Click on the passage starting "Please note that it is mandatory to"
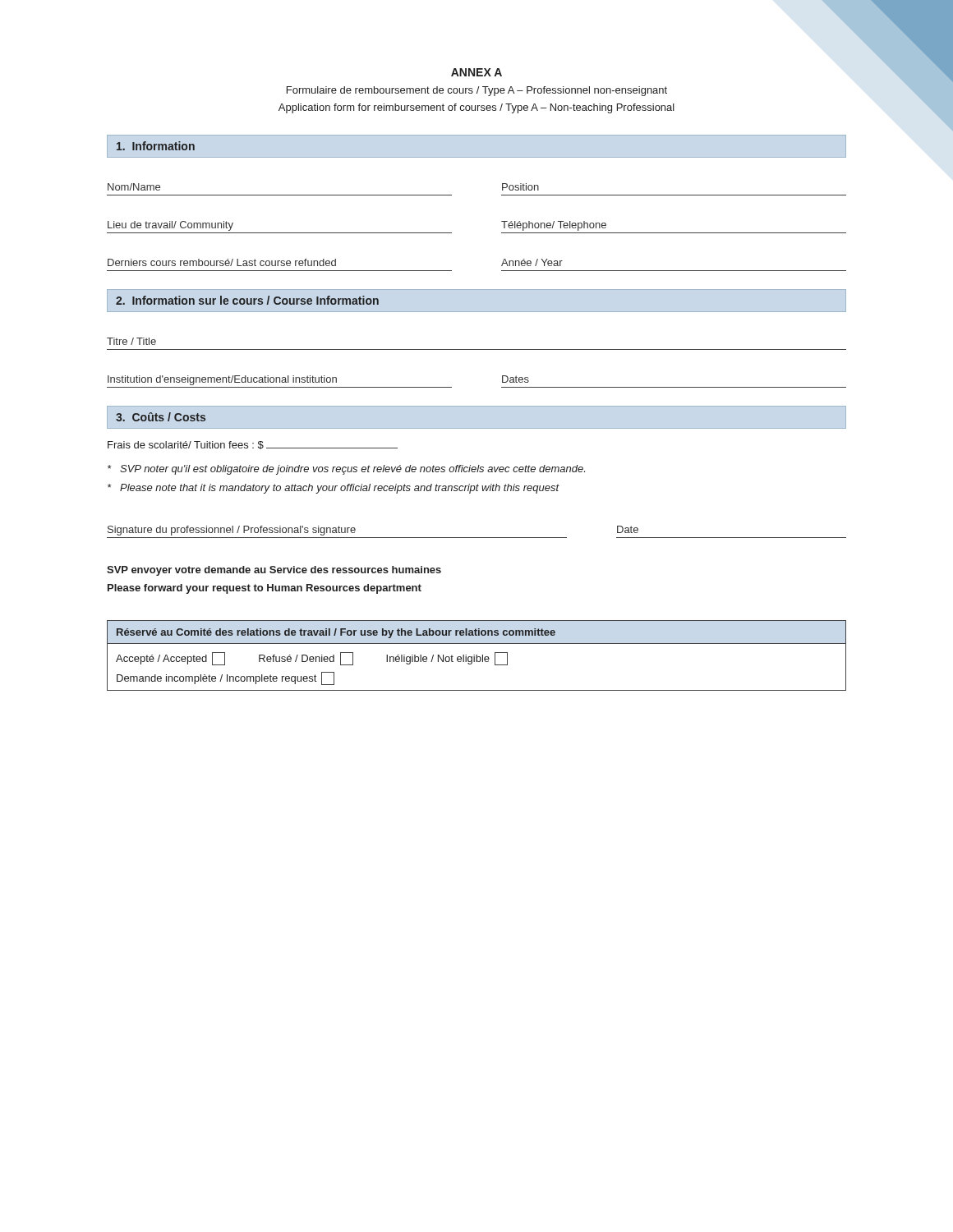 click(x=339, y=487)
